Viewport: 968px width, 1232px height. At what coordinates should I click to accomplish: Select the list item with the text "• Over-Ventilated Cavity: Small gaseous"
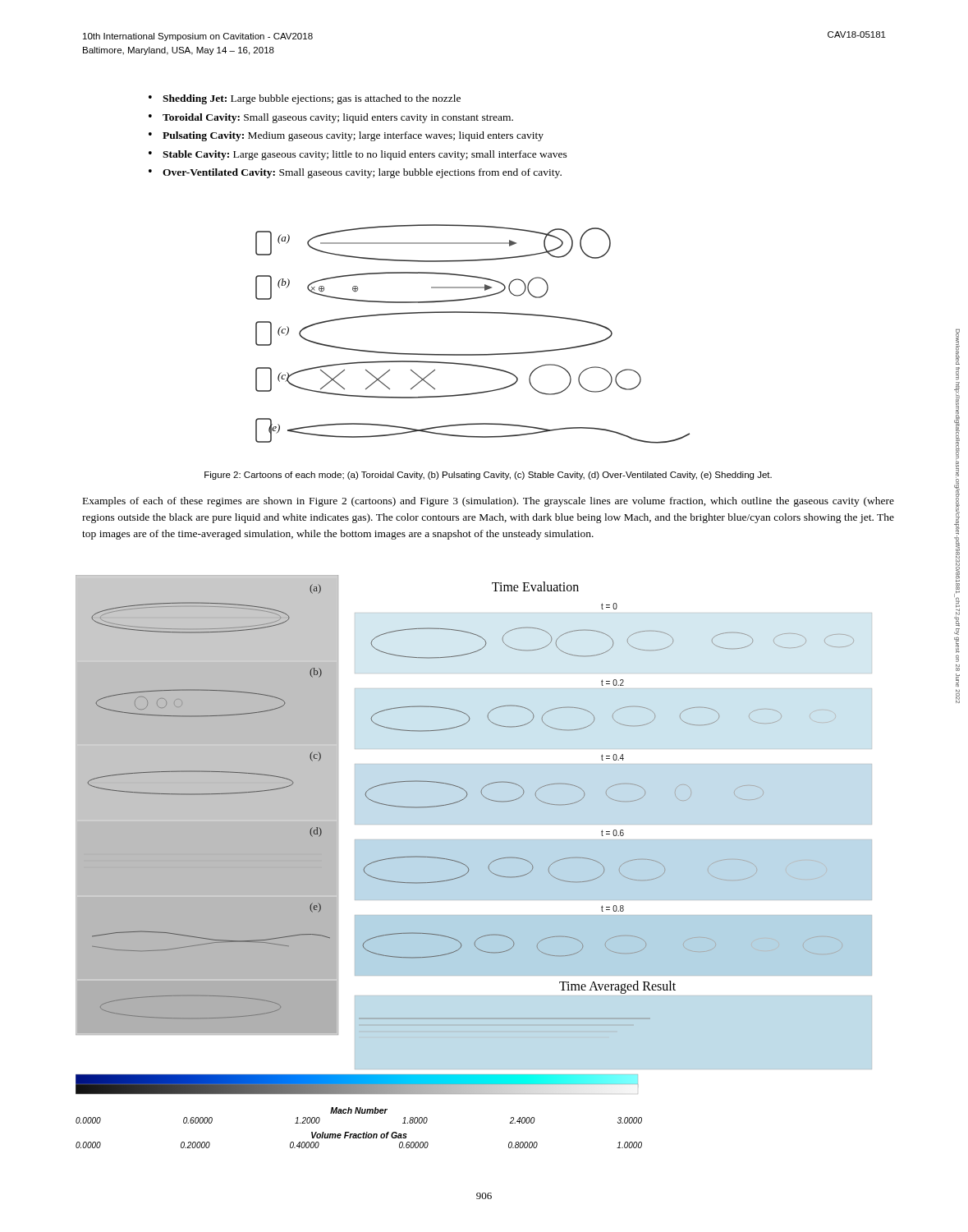click(x=355, y=172)
